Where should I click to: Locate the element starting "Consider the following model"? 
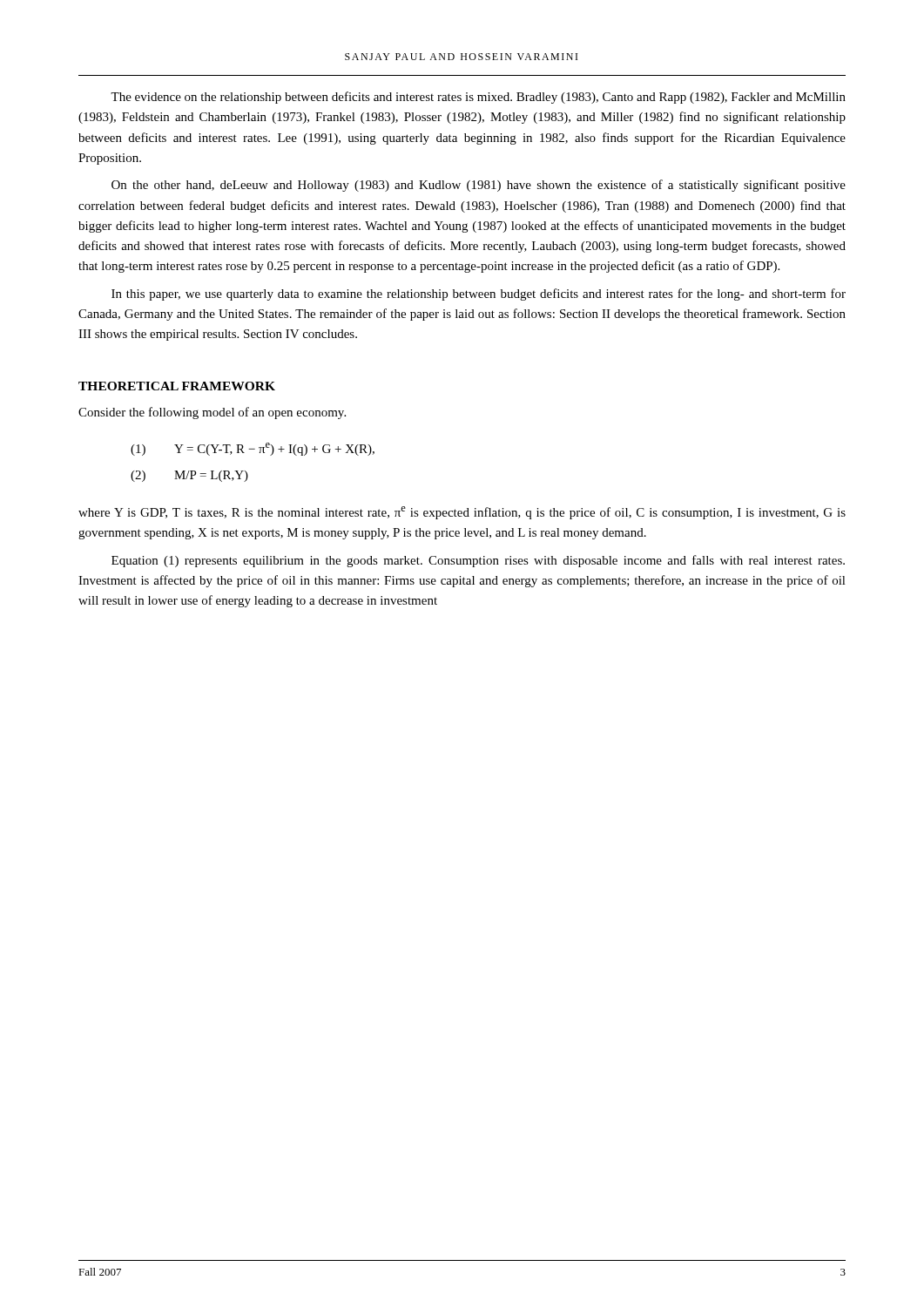(x=213, y=412)
